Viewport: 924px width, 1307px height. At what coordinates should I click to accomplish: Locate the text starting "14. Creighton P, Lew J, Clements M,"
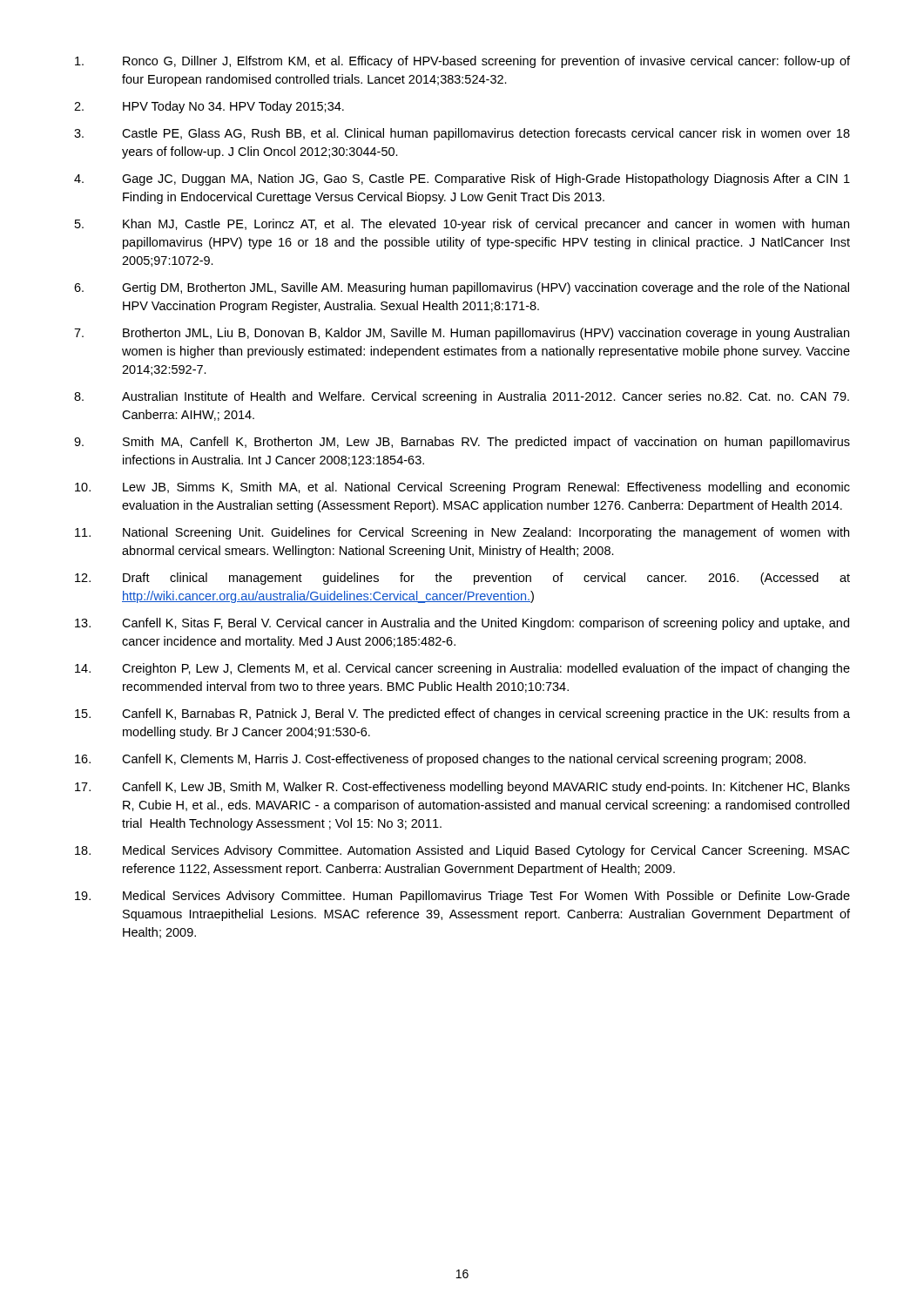pyautogui.click(x=462, y=678)
